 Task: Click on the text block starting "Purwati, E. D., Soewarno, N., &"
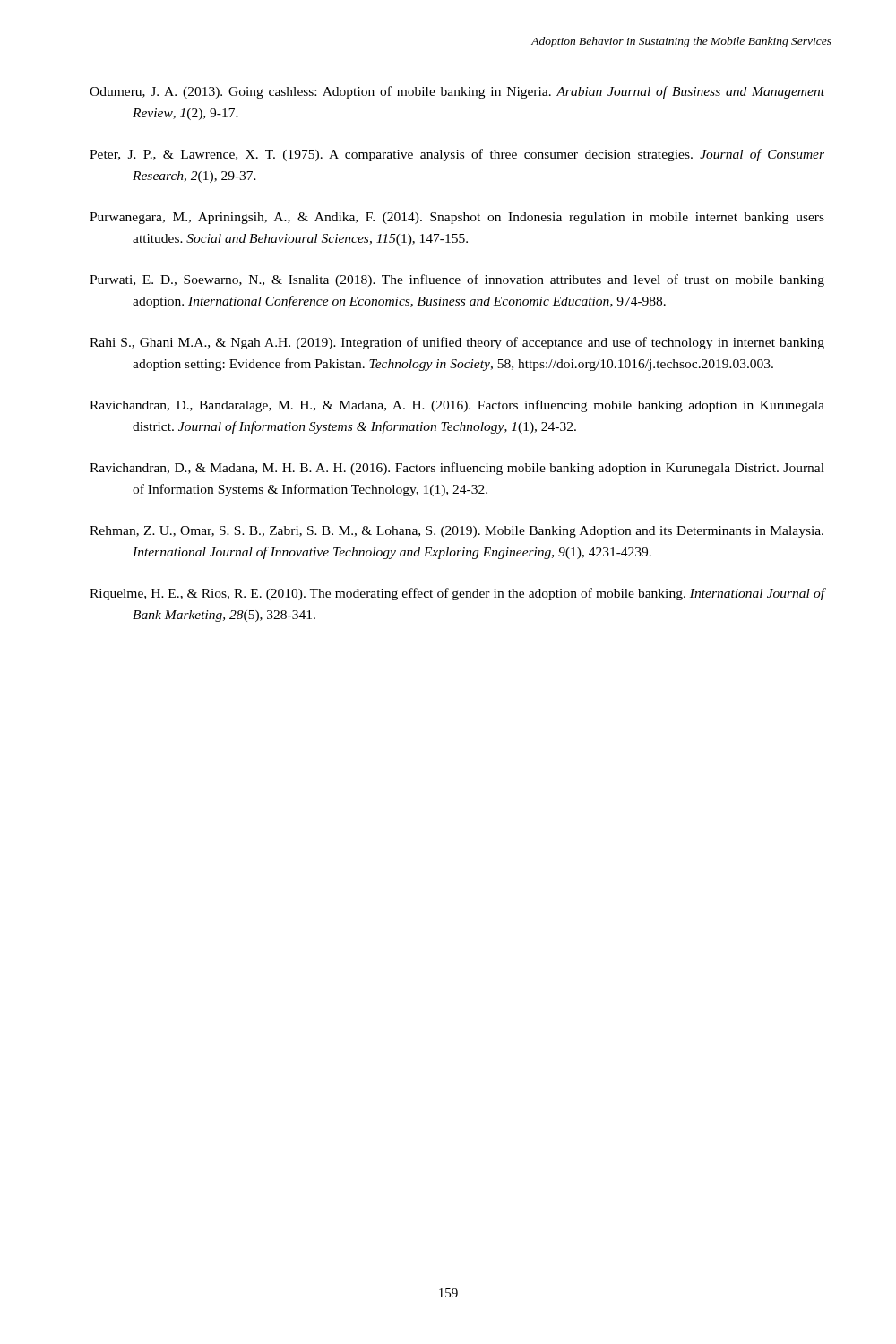click(457, 290)
